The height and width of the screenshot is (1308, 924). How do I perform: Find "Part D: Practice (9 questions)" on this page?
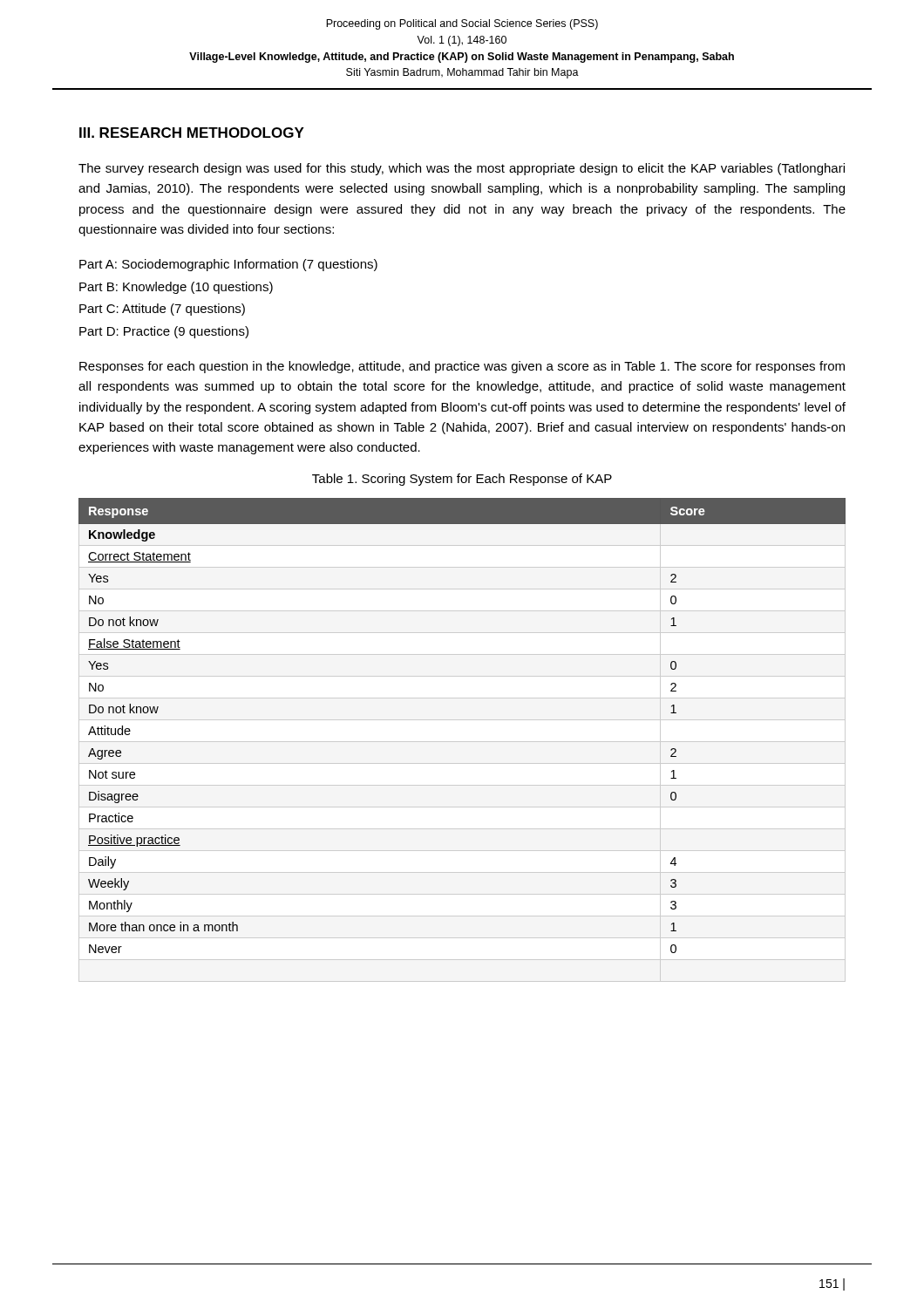coord(164,330)
